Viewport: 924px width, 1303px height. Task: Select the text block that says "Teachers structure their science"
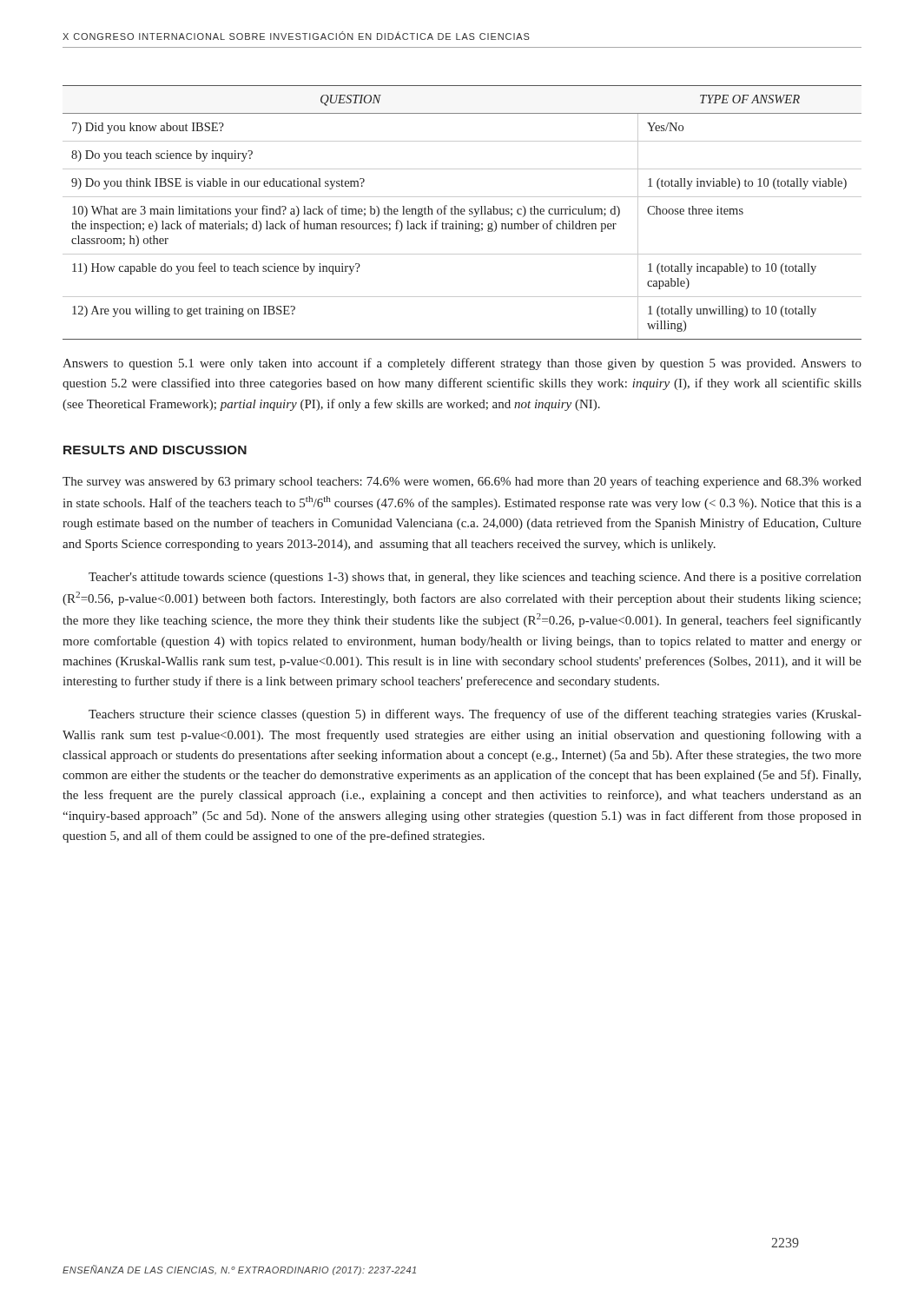click(x=462, y=775)
